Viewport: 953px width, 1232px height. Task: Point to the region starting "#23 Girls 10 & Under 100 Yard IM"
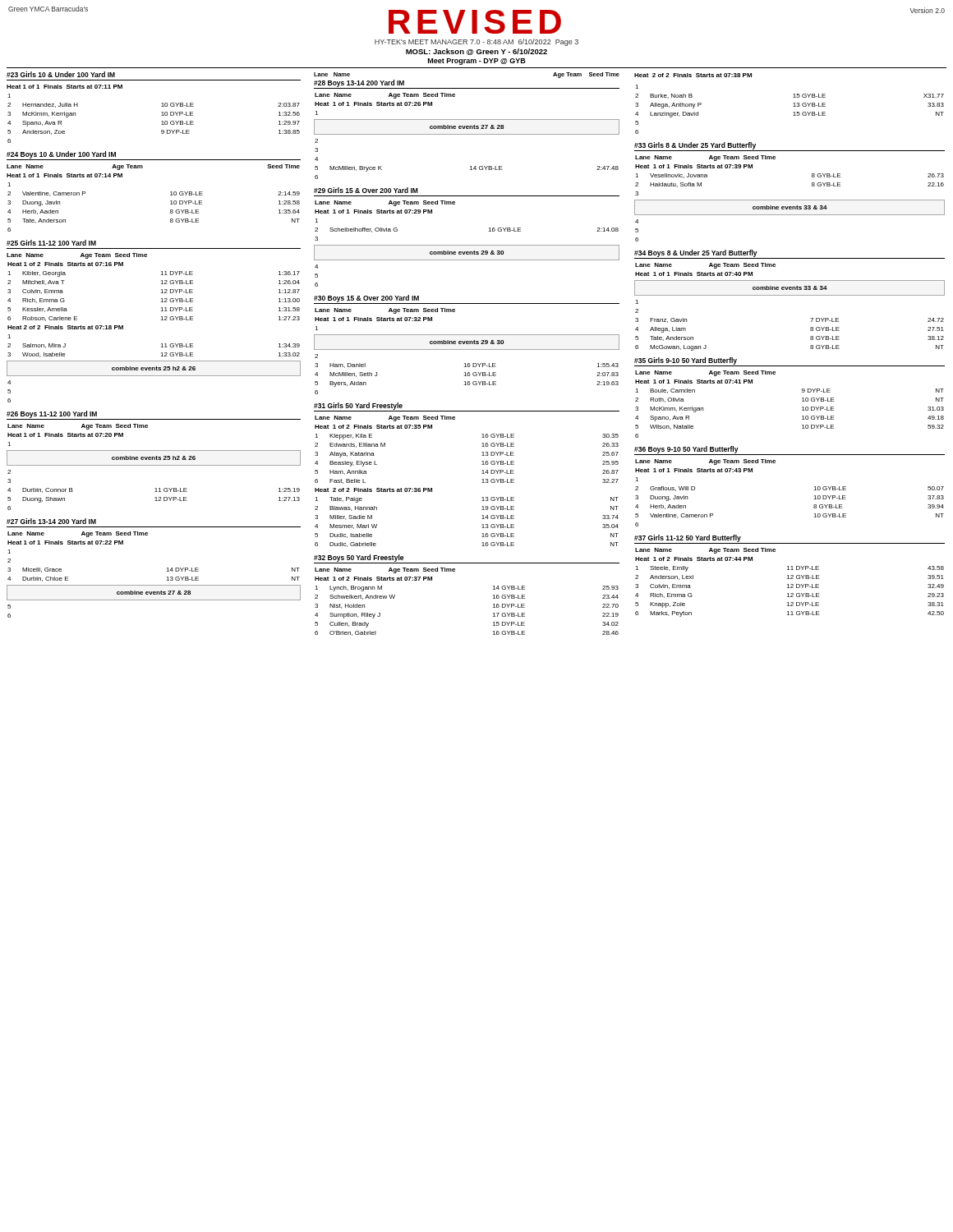[x=61, y=75]
